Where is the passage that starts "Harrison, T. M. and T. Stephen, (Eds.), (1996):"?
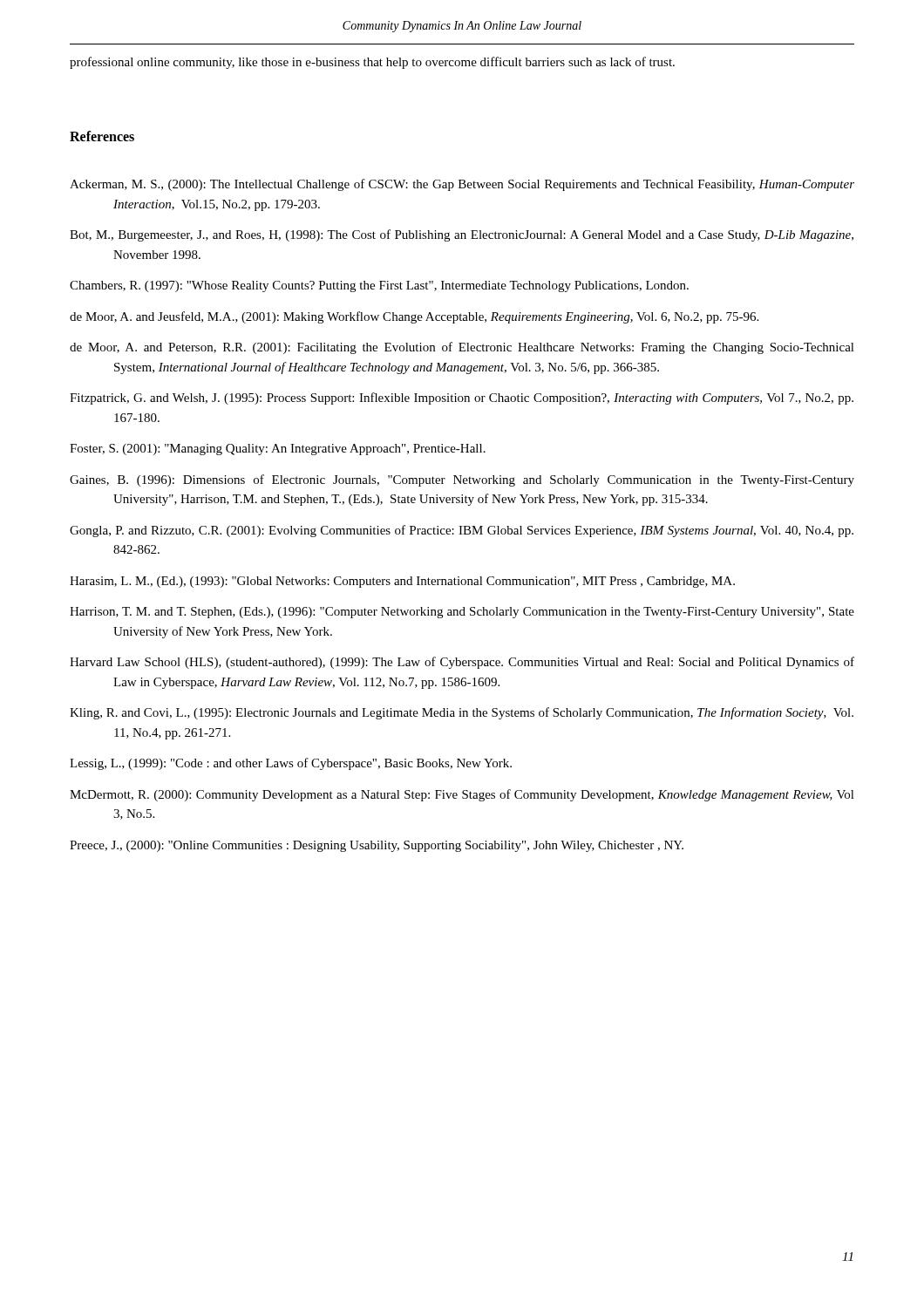 click(462, 621)
